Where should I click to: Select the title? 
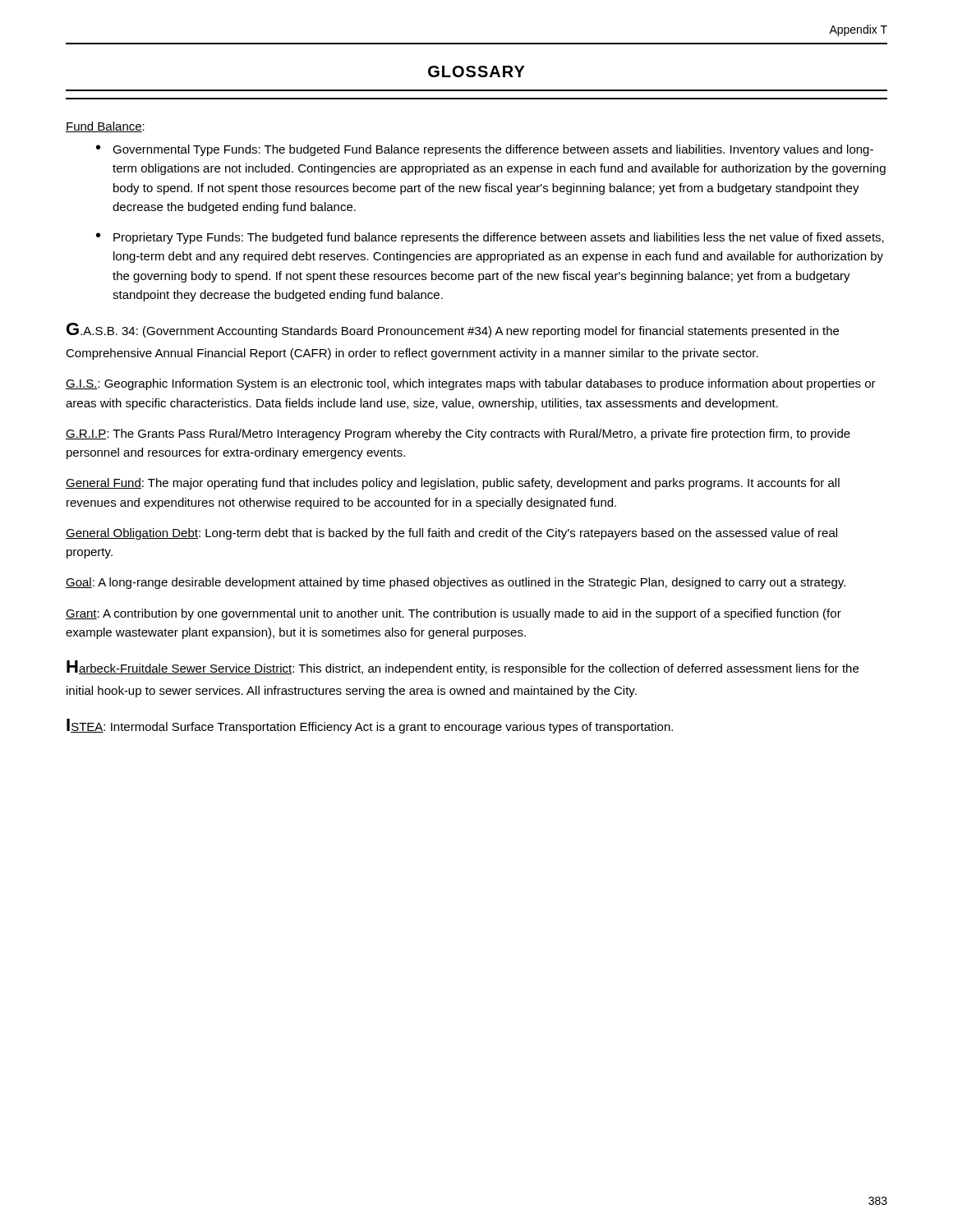[476, 77]
